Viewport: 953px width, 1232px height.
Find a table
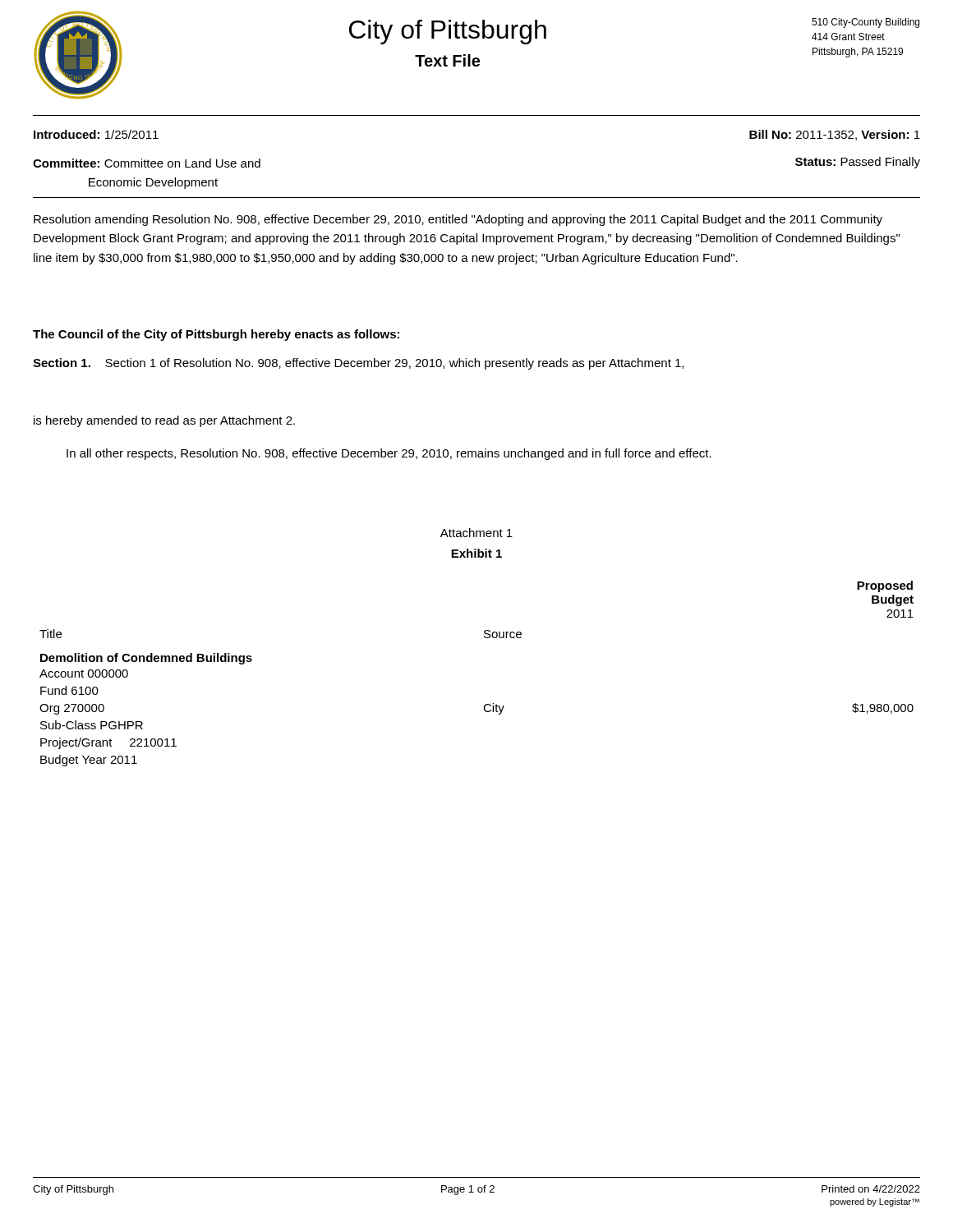[x=476, y=671]
